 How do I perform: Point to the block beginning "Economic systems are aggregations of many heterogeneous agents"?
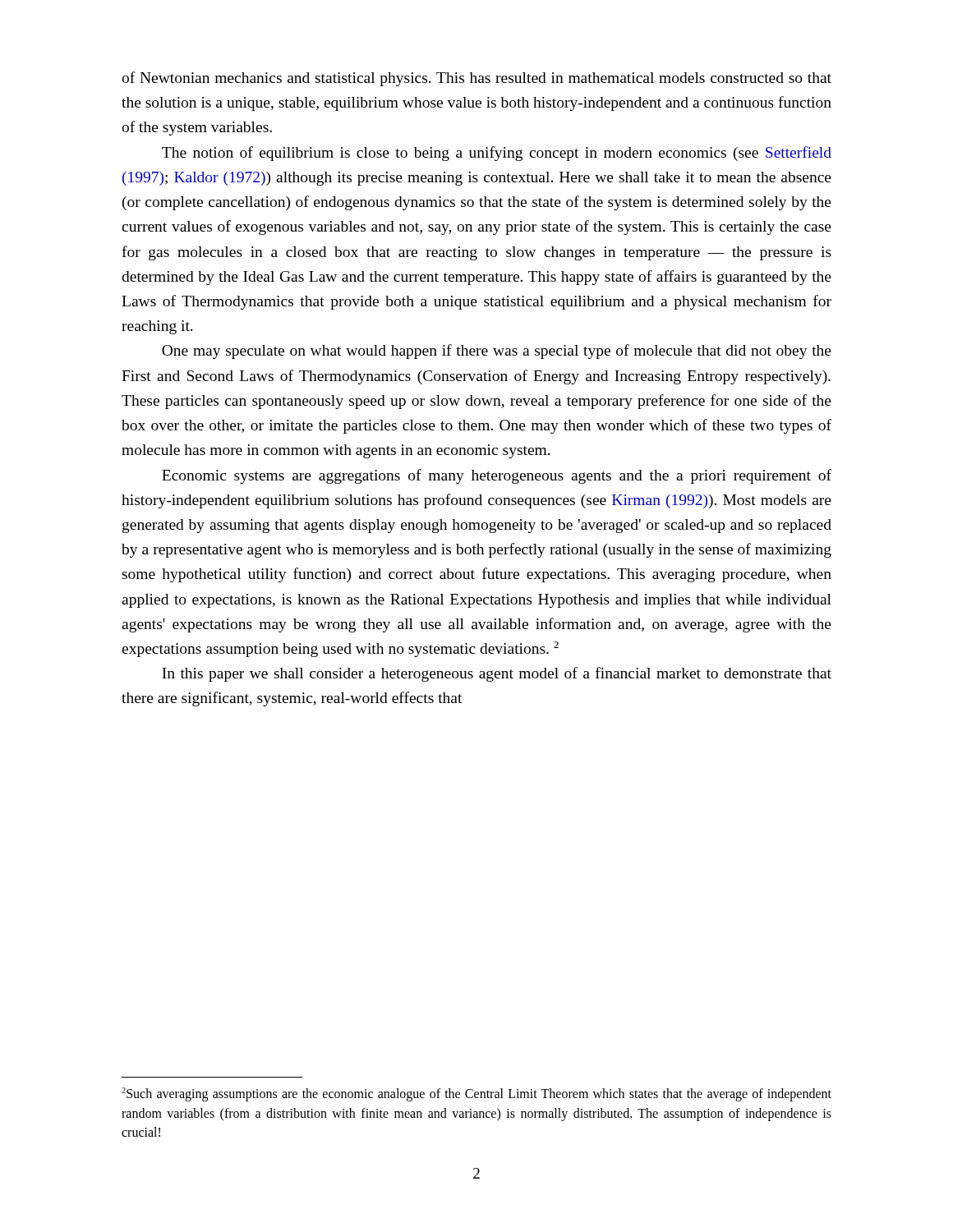[476, 562]
